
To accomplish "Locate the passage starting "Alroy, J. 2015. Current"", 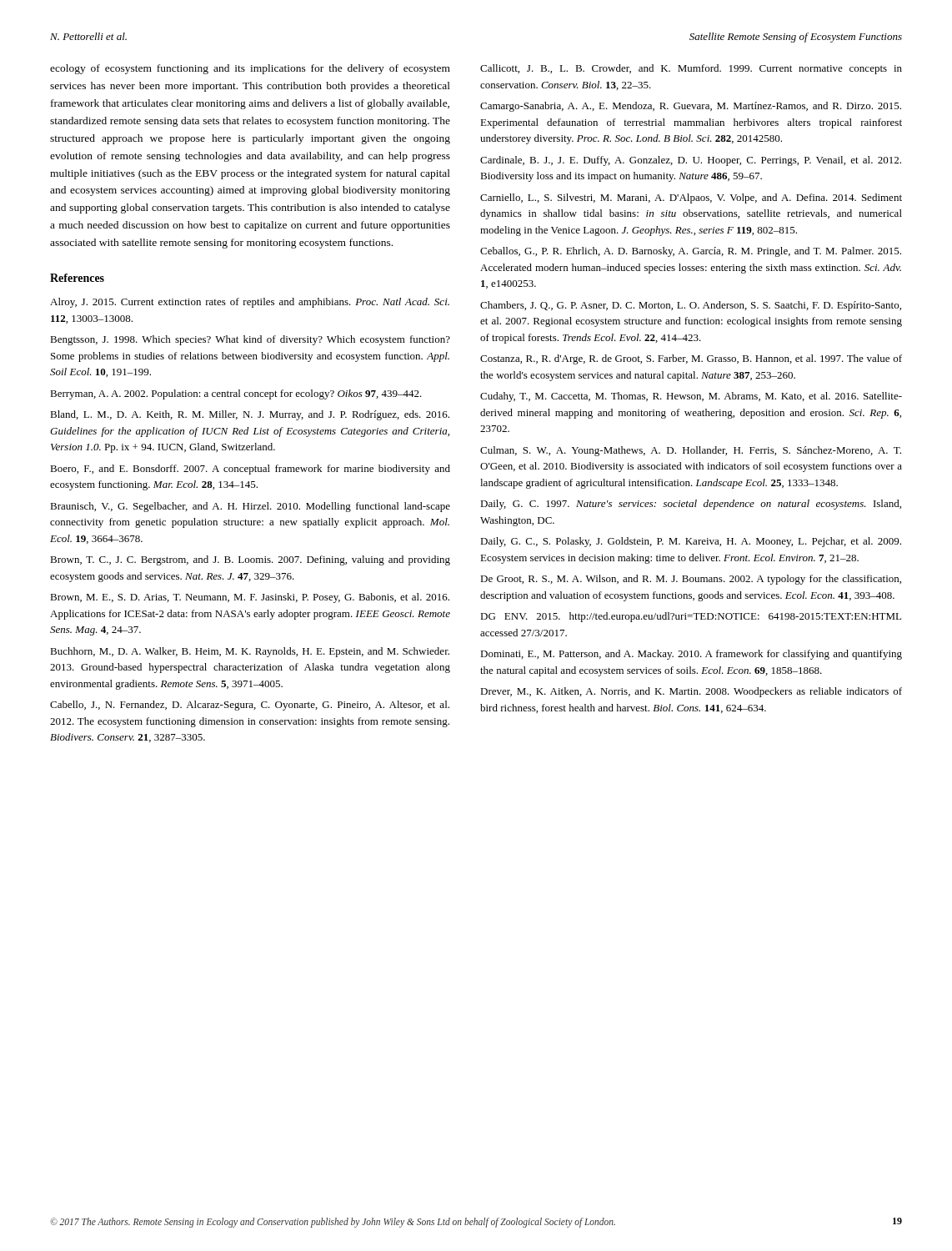I will (x=250, y=310).
